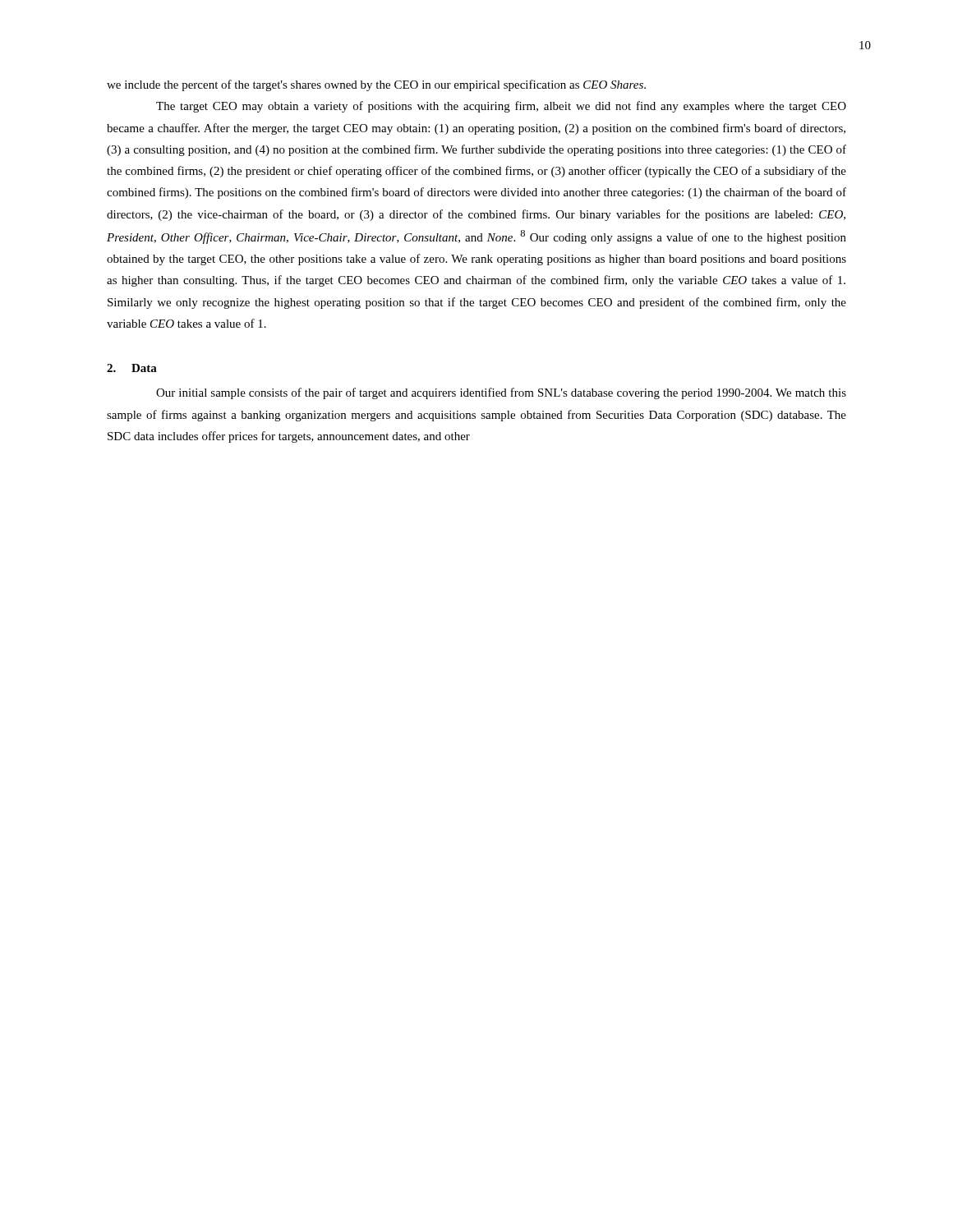
Task: Find the block on this page that starts "Our initial sample consists of"
Action: coord(476,415)
